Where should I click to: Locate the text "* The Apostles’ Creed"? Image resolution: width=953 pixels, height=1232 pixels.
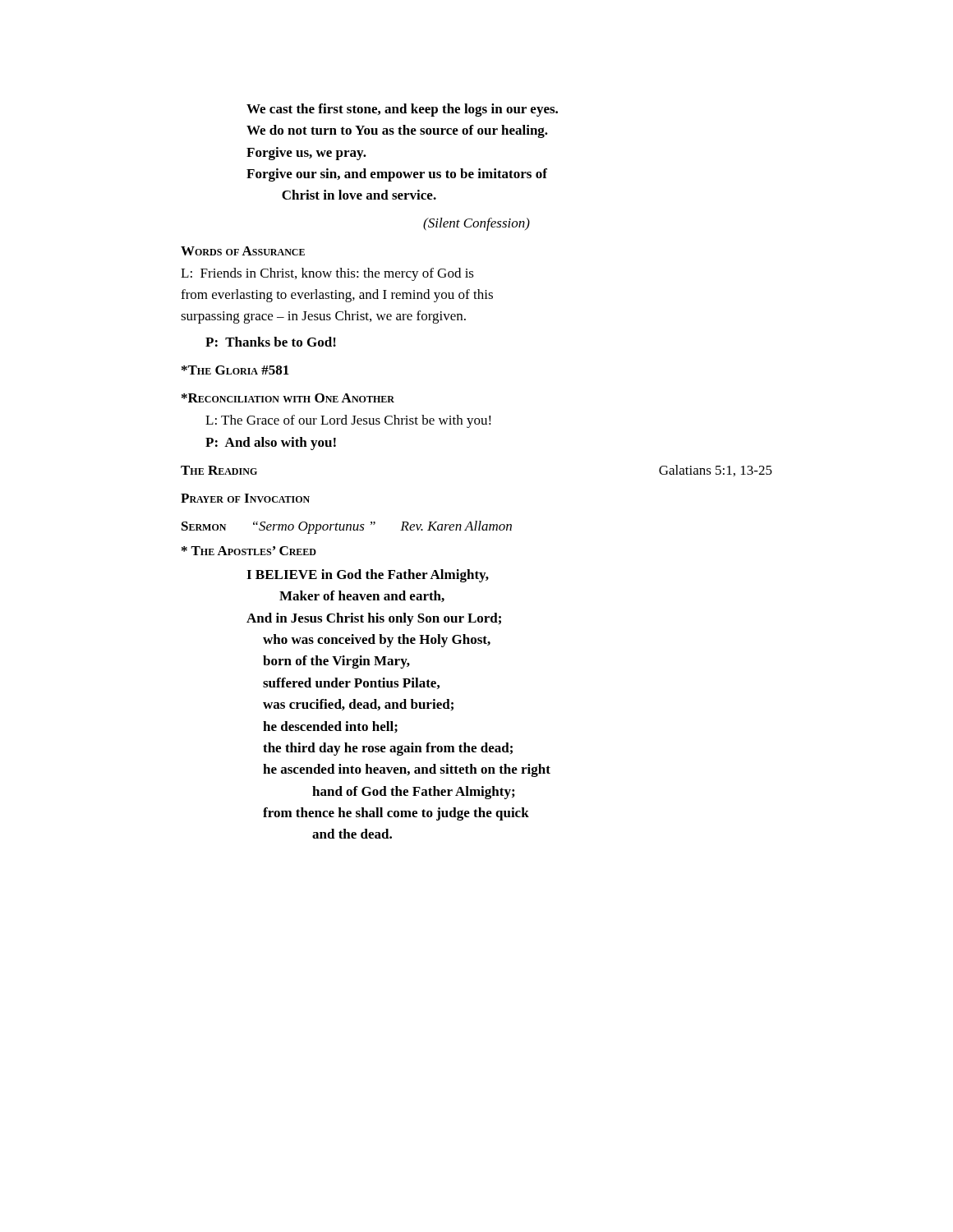coord(249,551)
